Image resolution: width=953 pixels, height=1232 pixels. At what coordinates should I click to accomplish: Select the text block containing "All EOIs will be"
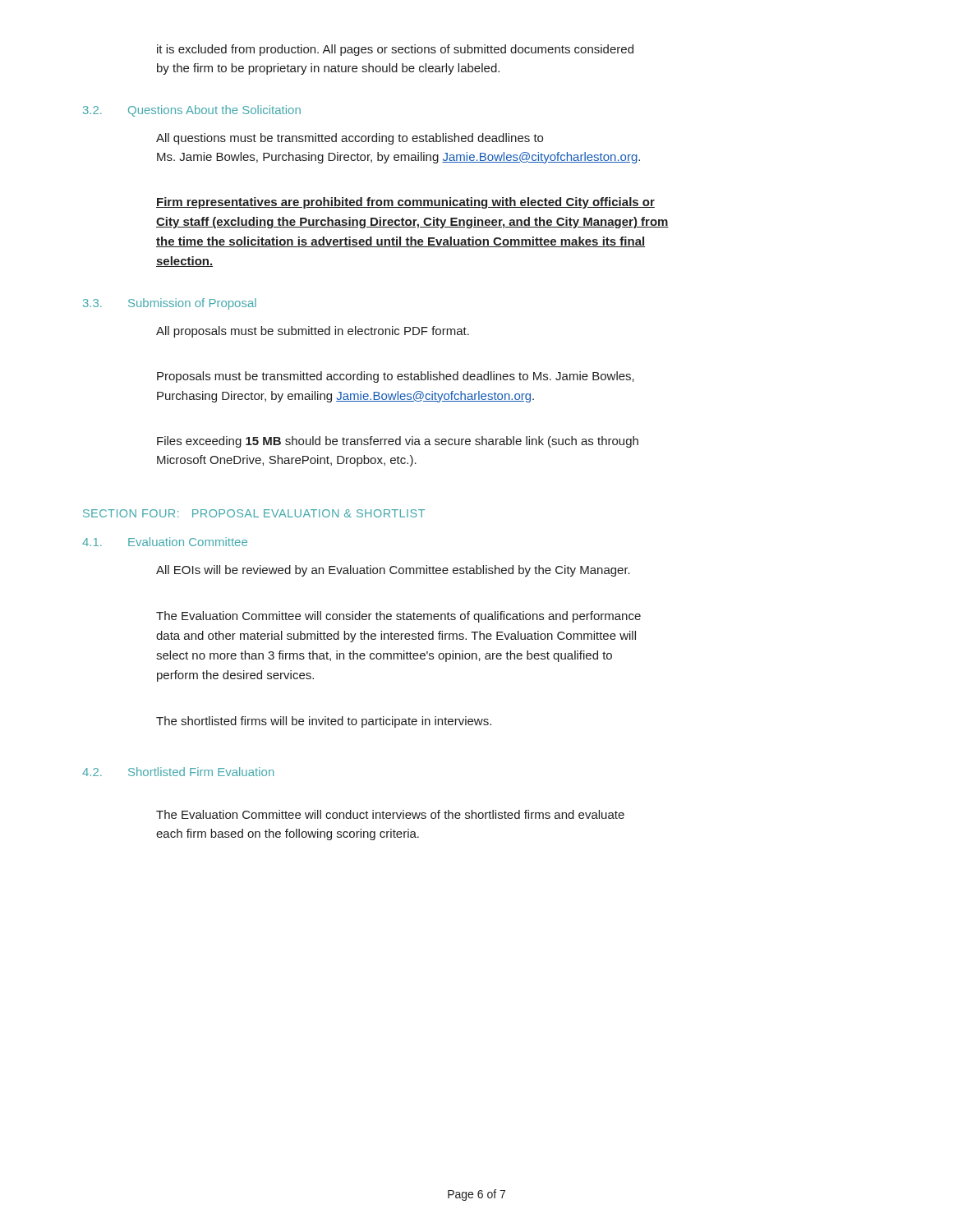pos(393,570)
